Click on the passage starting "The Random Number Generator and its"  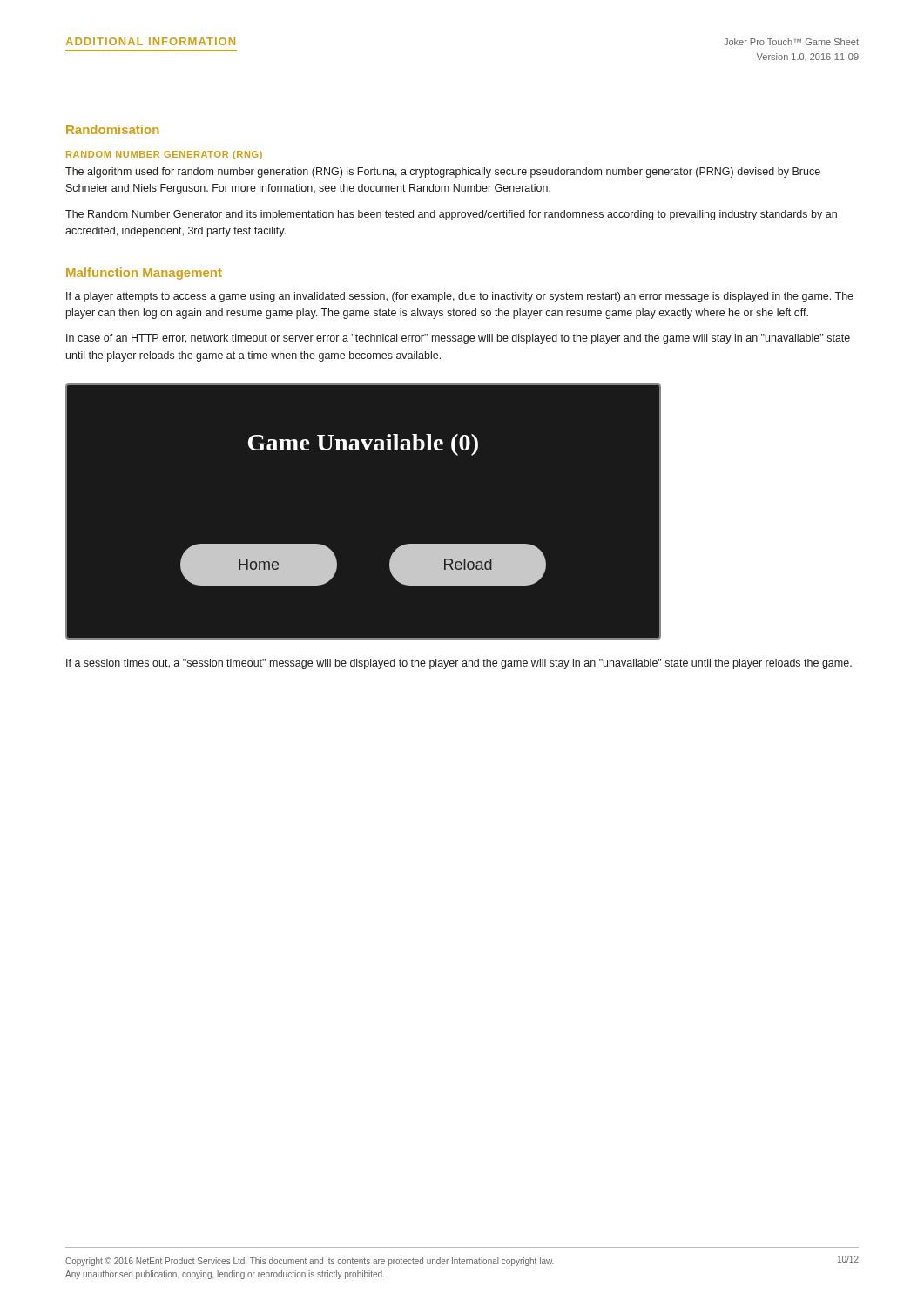(451, 223)
